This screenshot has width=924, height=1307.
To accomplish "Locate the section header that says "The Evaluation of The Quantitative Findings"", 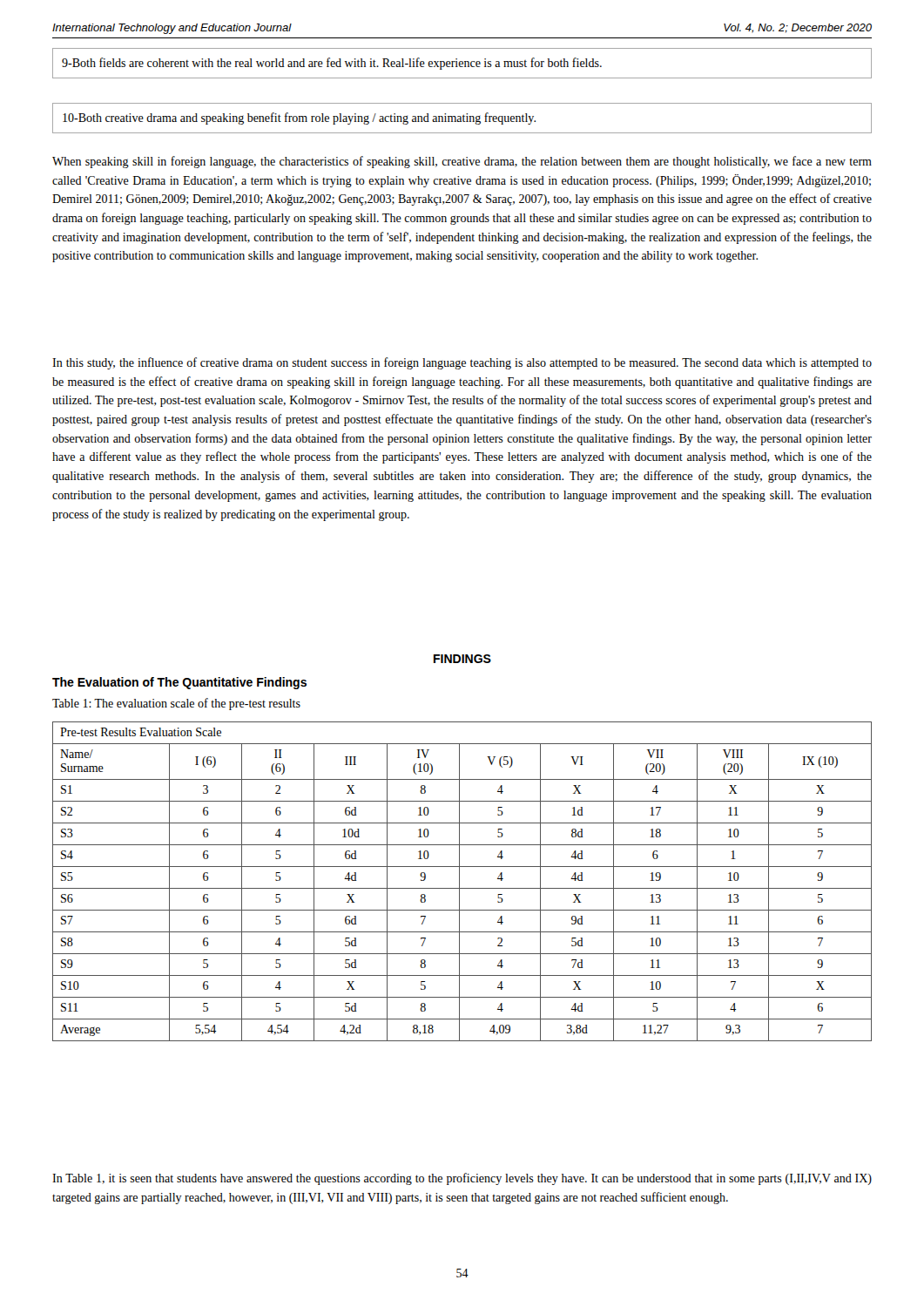I will point(180,682).
